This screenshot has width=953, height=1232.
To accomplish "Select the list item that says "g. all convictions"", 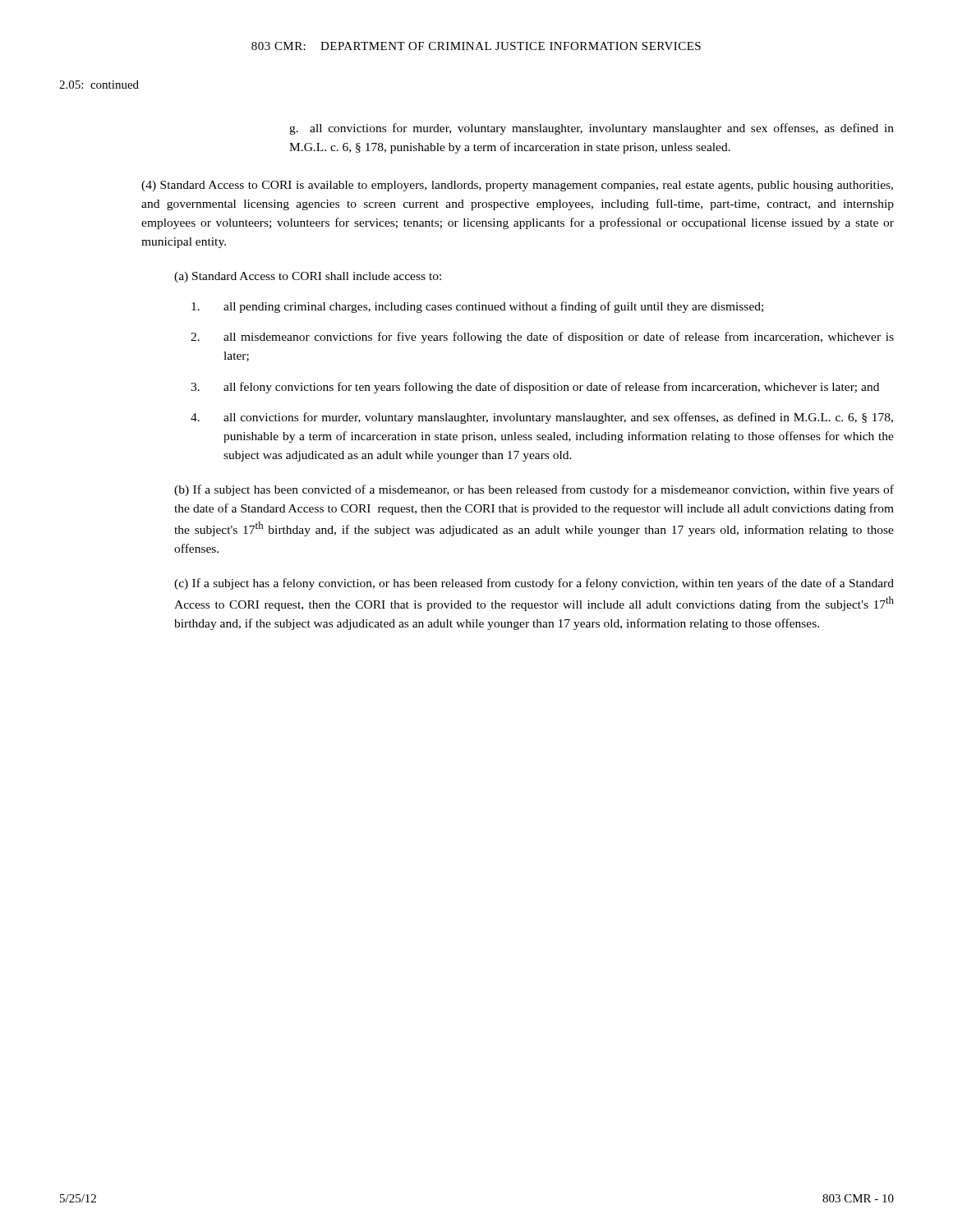I will tap(591, 137).
